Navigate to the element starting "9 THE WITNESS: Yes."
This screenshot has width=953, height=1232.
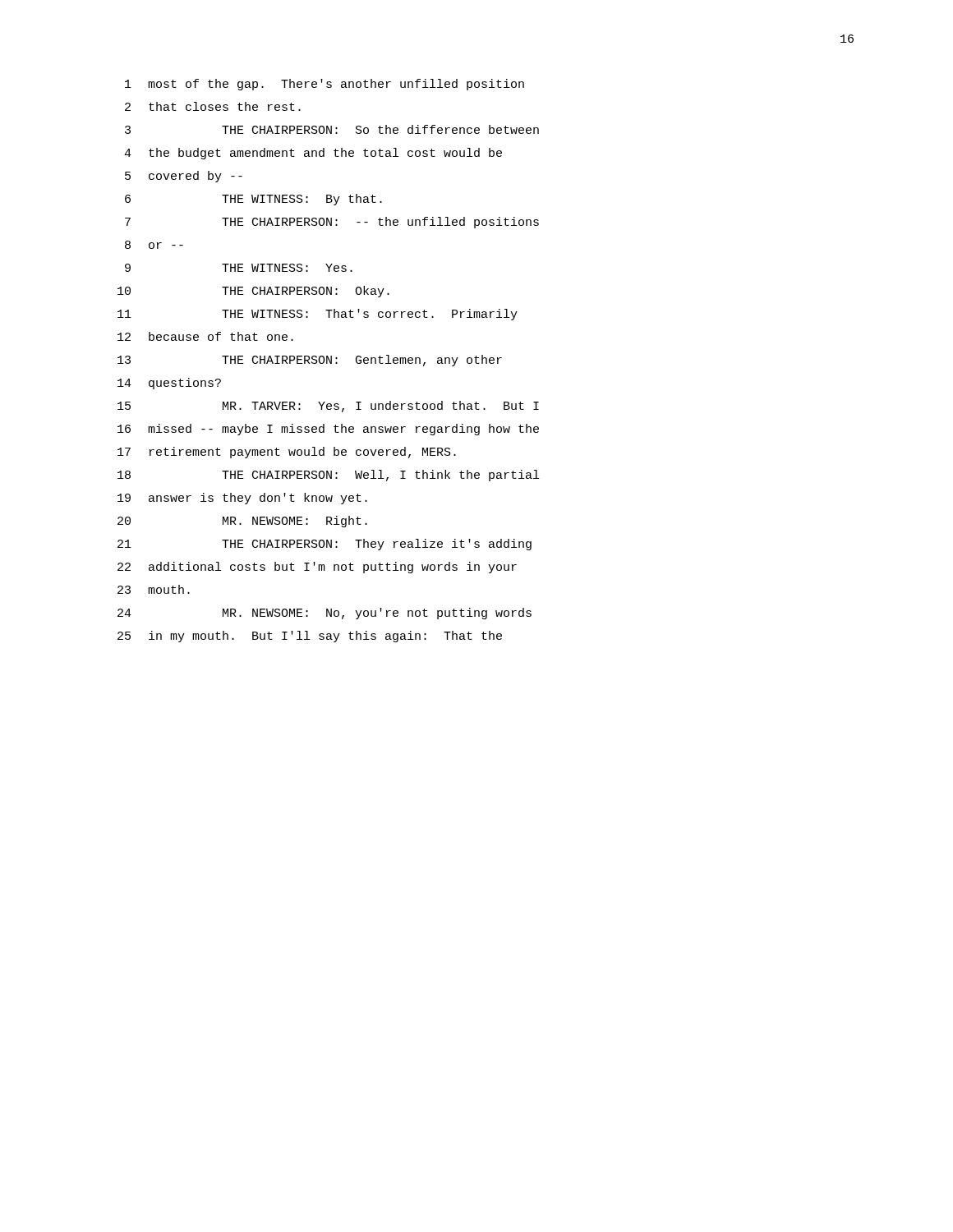[x=239, y=268]
